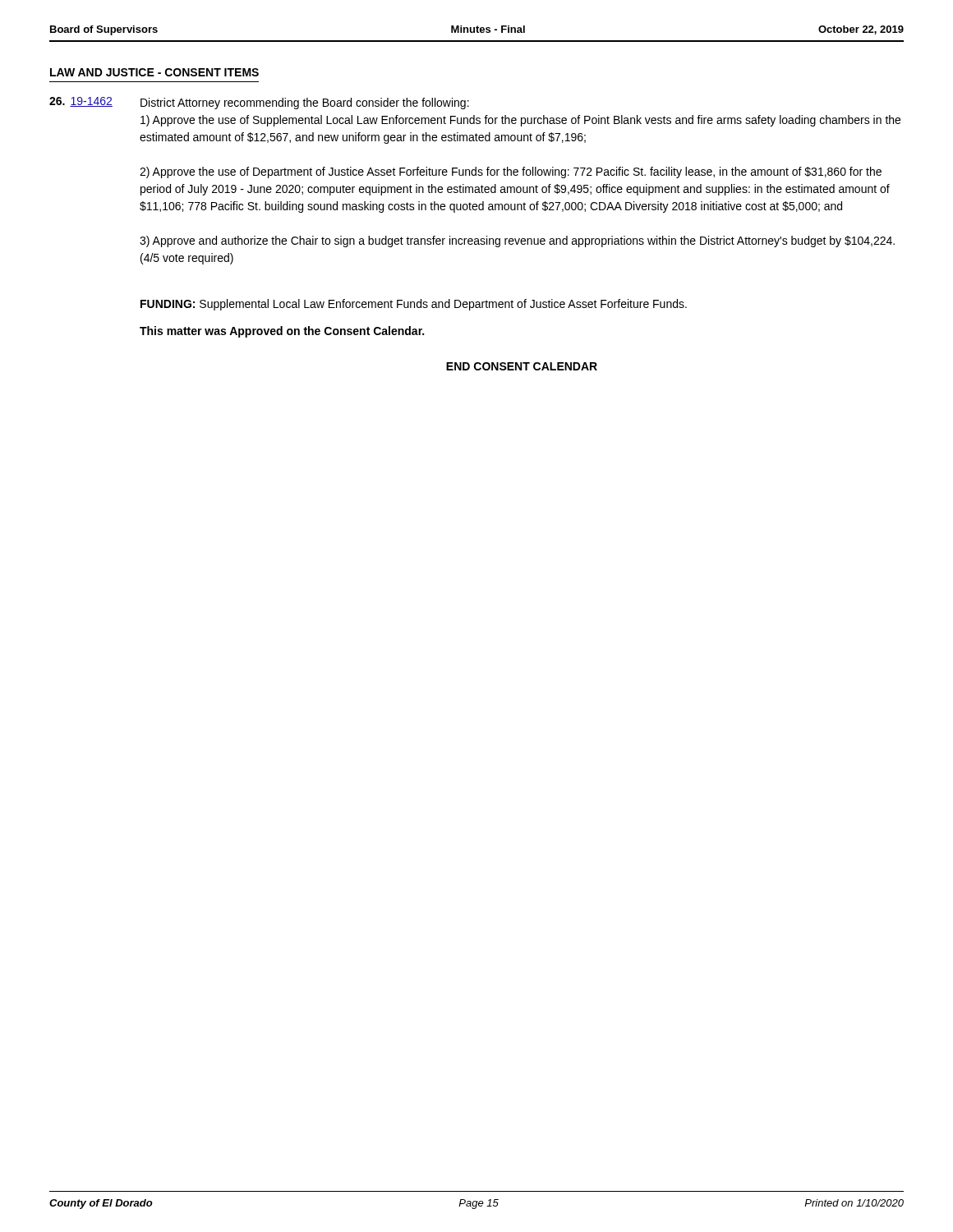Point to the block beginning "District Attorney recommending"

click(522, 236)
